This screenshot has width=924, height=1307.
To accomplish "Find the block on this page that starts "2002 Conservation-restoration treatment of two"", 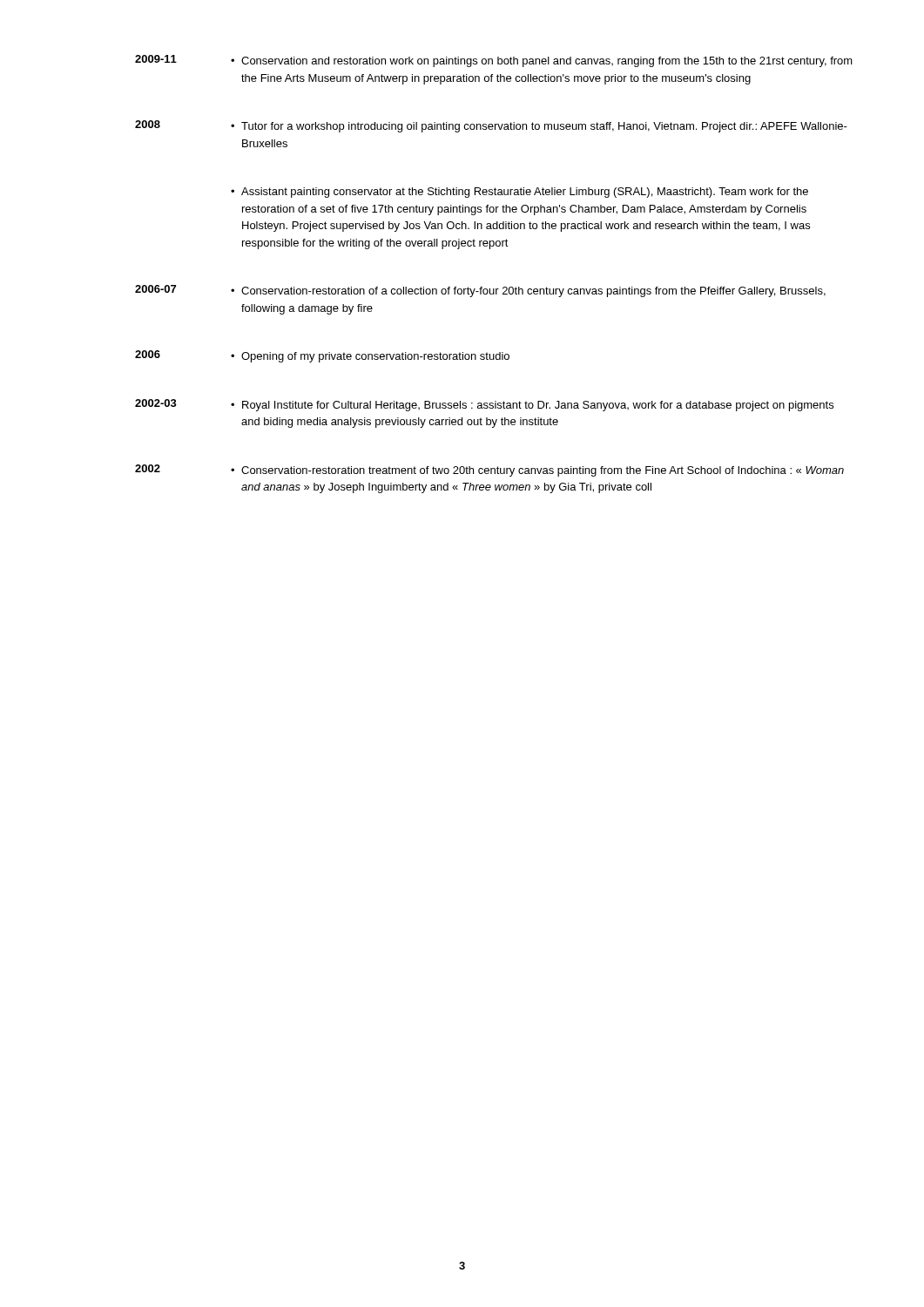I will (x=495, y=484).
